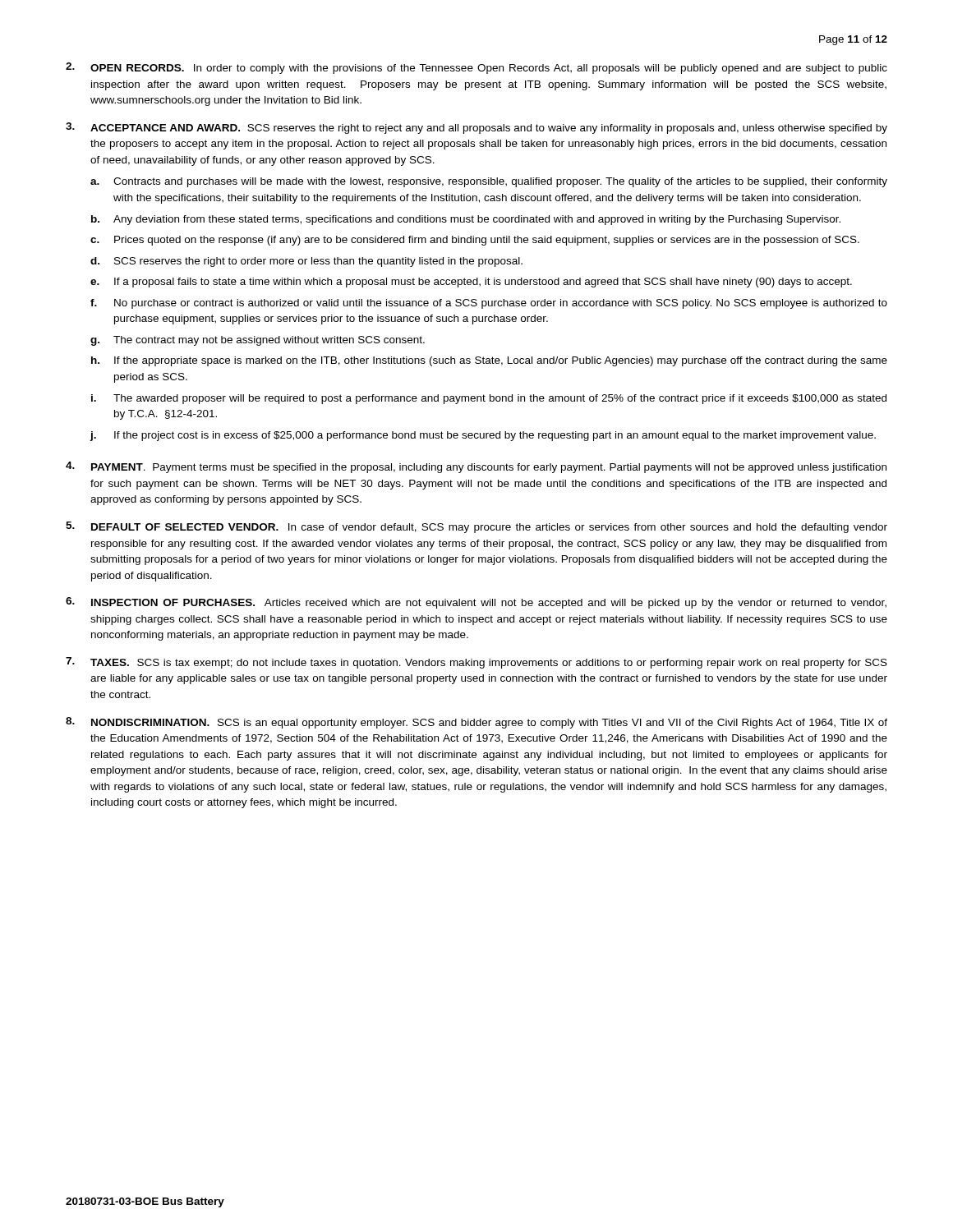The image size is (953, 1232).
Task: Find the block on this page that starts "f. No purchase or contract is authorized"
Action: (x=489, y=311)
